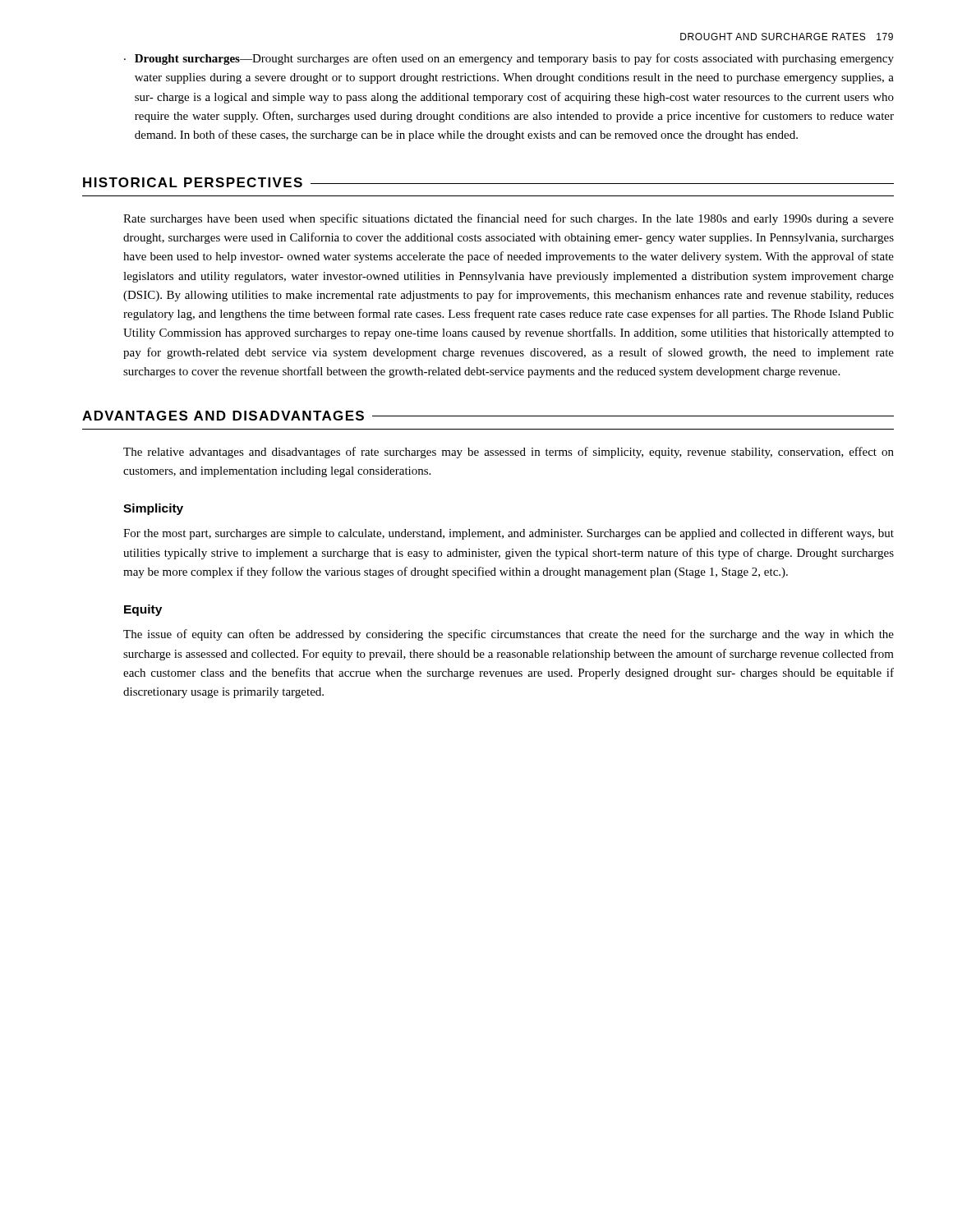Find the block starting "· Drought surcharges—Drought surcharges are often used on"

pos(509,97)
